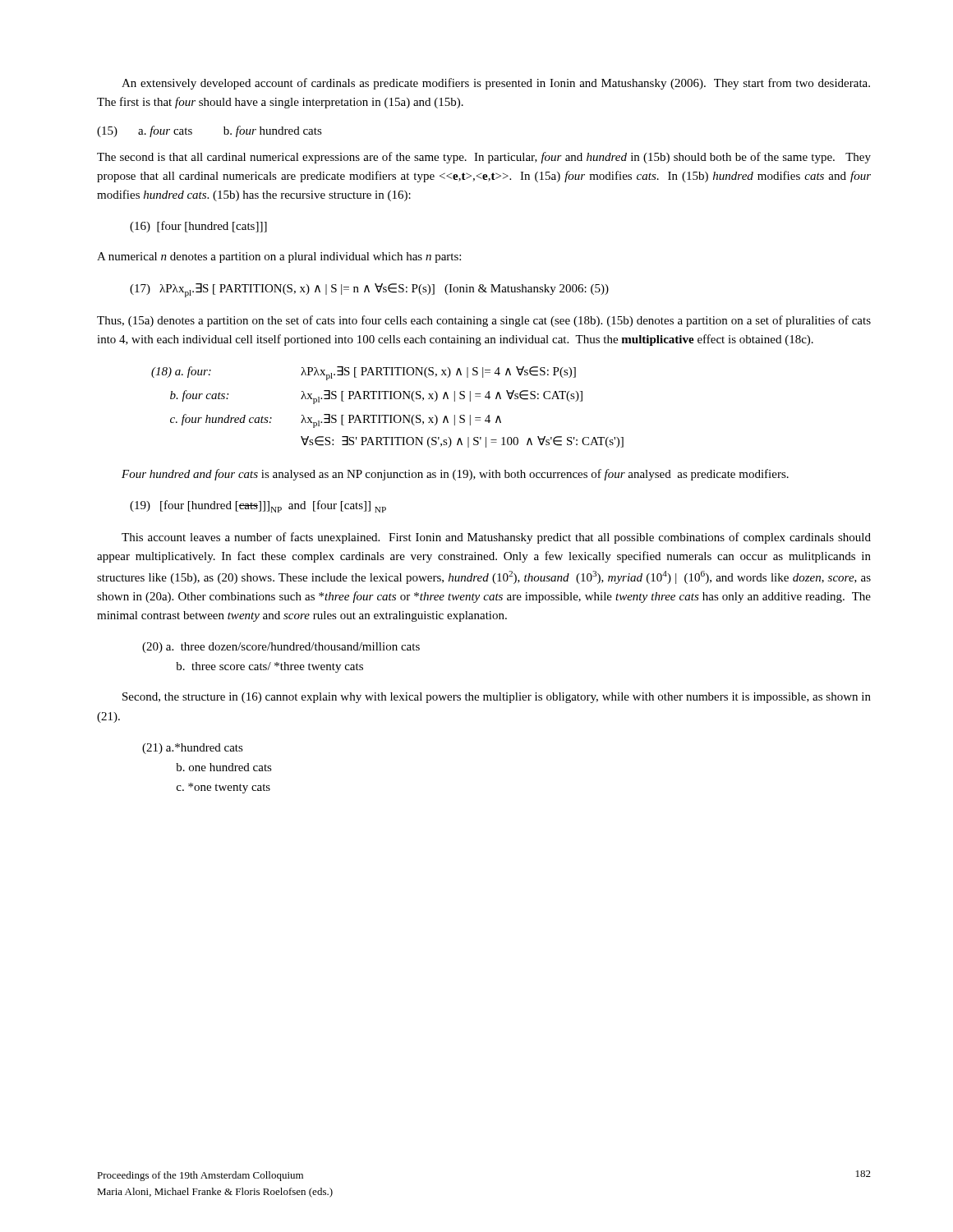The width and height of the screenshot is (953, 1232).
Task: Find the text block that reads "An extensively developed account"
Action: 484,93
